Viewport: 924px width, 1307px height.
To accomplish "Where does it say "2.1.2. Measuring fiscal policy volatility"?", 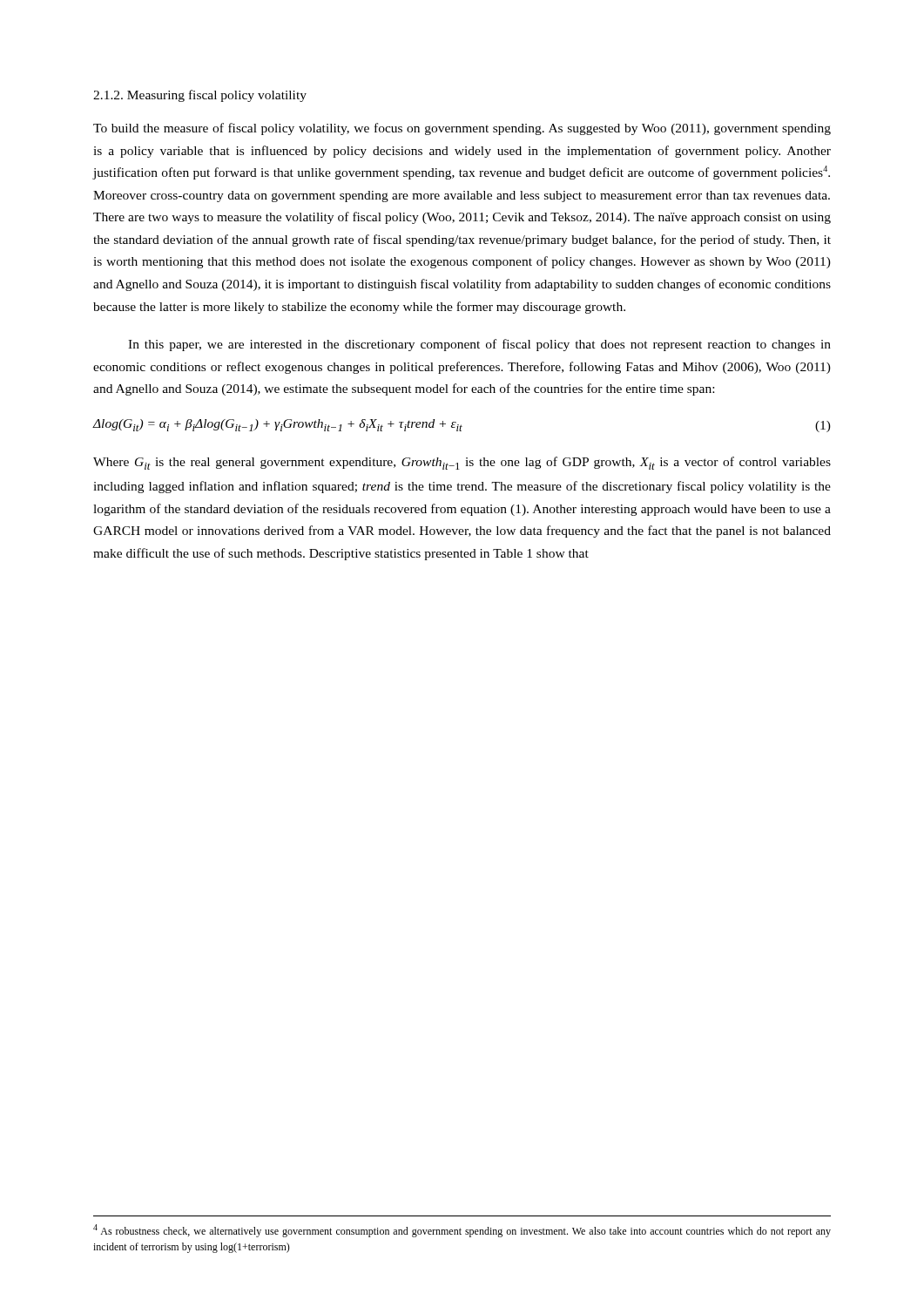I will pos(200,95).
